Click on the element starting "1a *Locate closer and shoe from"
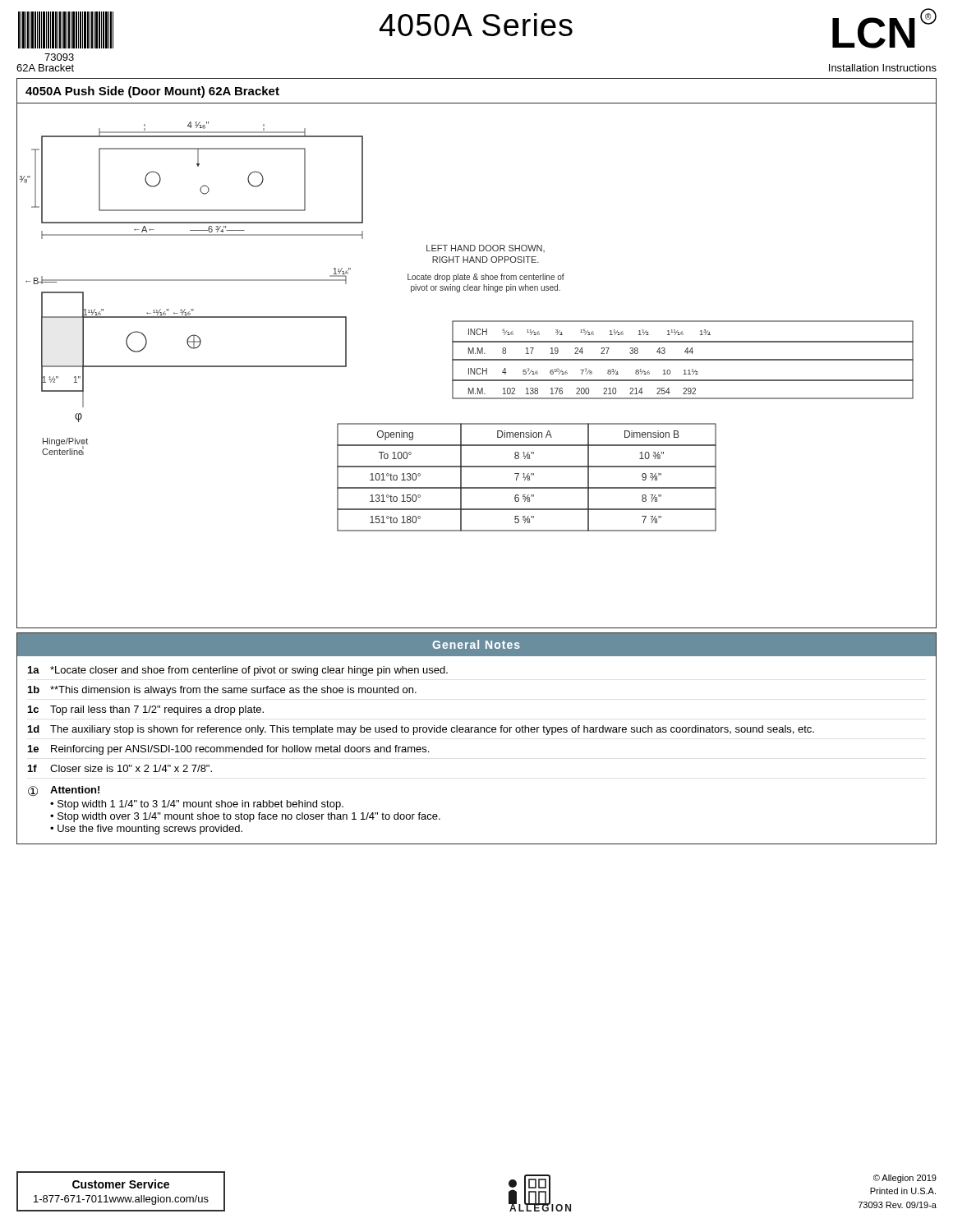The image size is (953, 1232). click(238, 670)
